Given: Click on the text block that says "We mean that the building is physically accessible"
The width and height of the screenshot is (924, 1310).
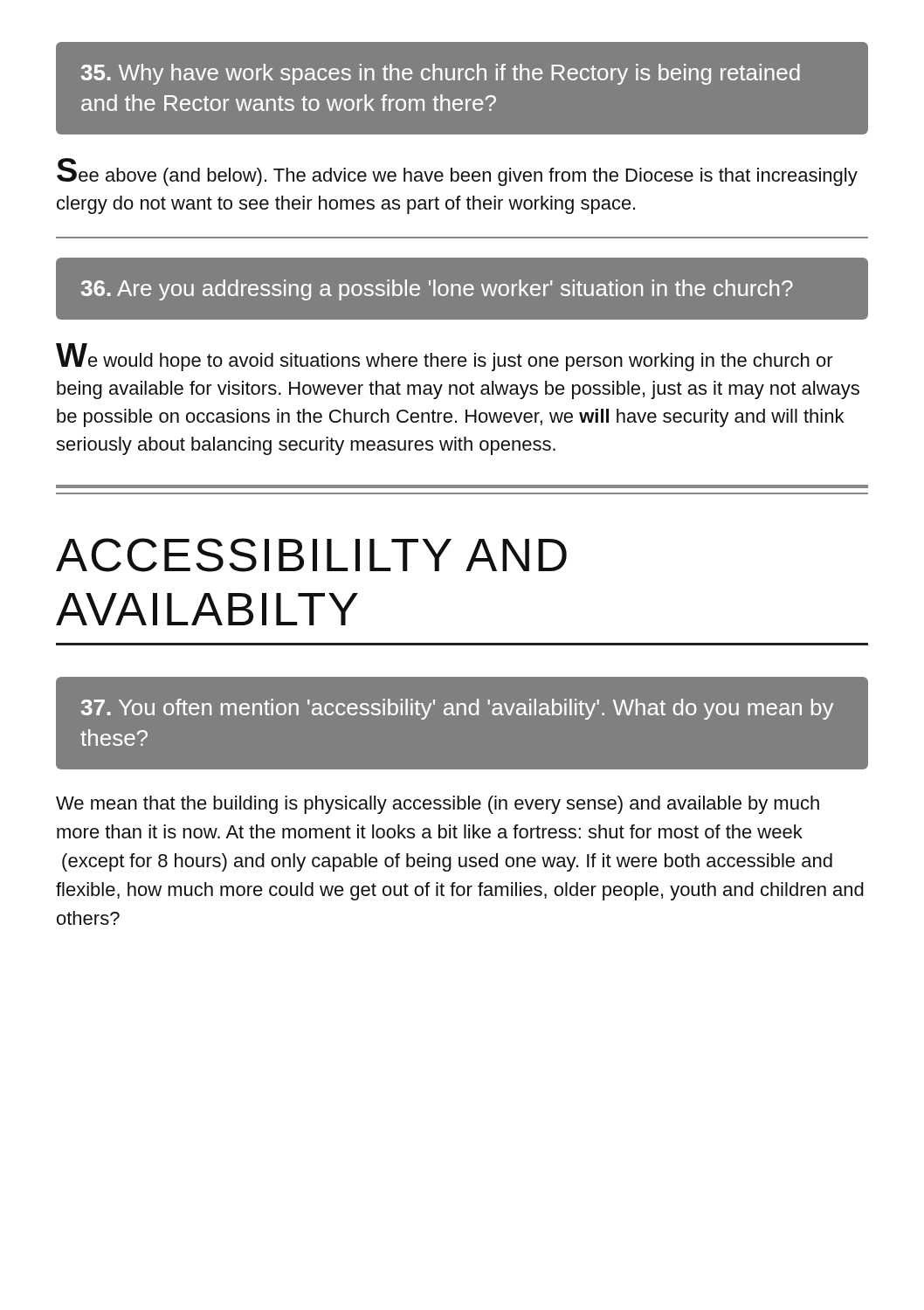Looking at the screenshot, I should [460, 860].
